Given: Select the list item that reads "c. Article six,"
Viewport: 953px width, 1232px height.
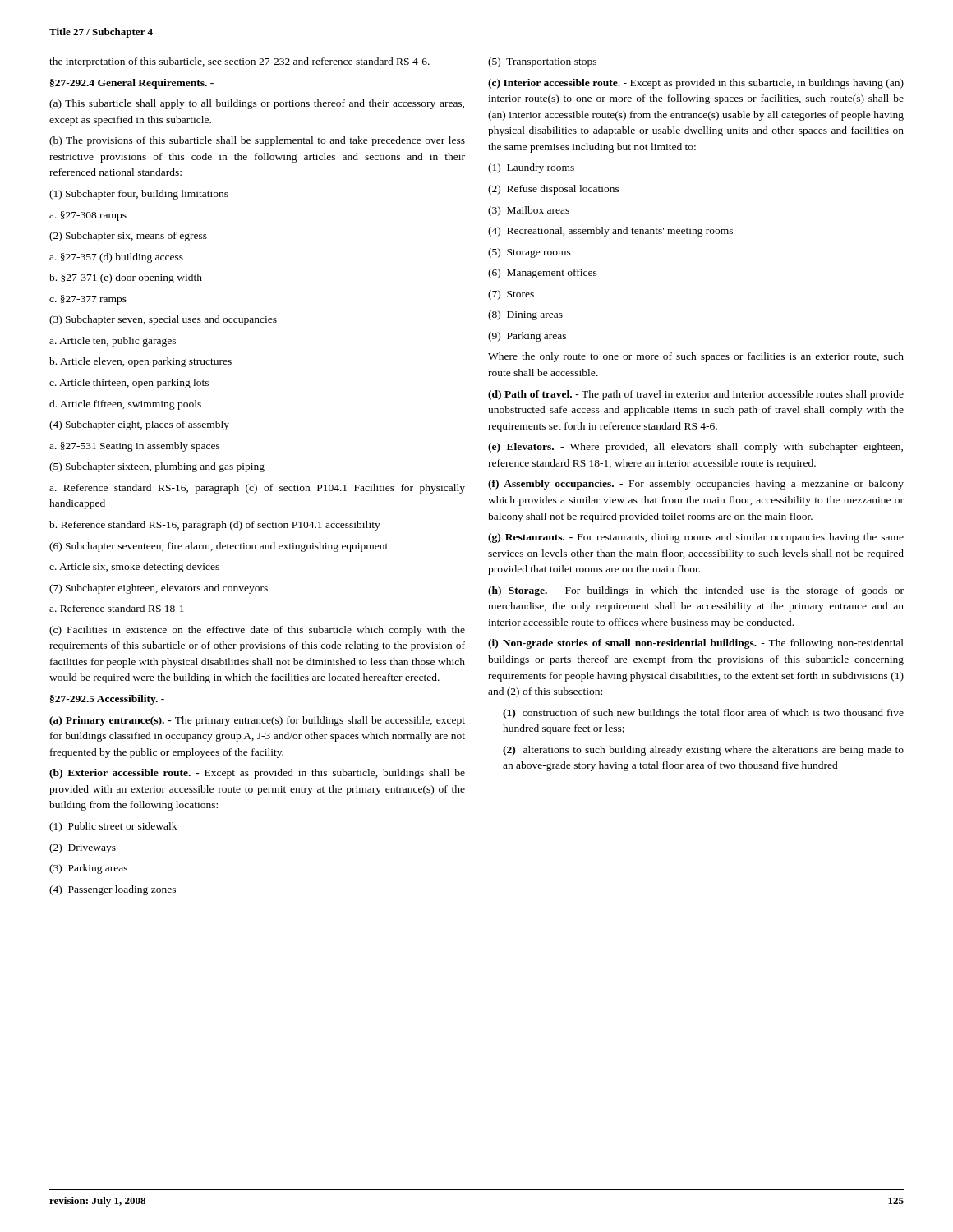Looking at the screenshot, I should 134,568.
